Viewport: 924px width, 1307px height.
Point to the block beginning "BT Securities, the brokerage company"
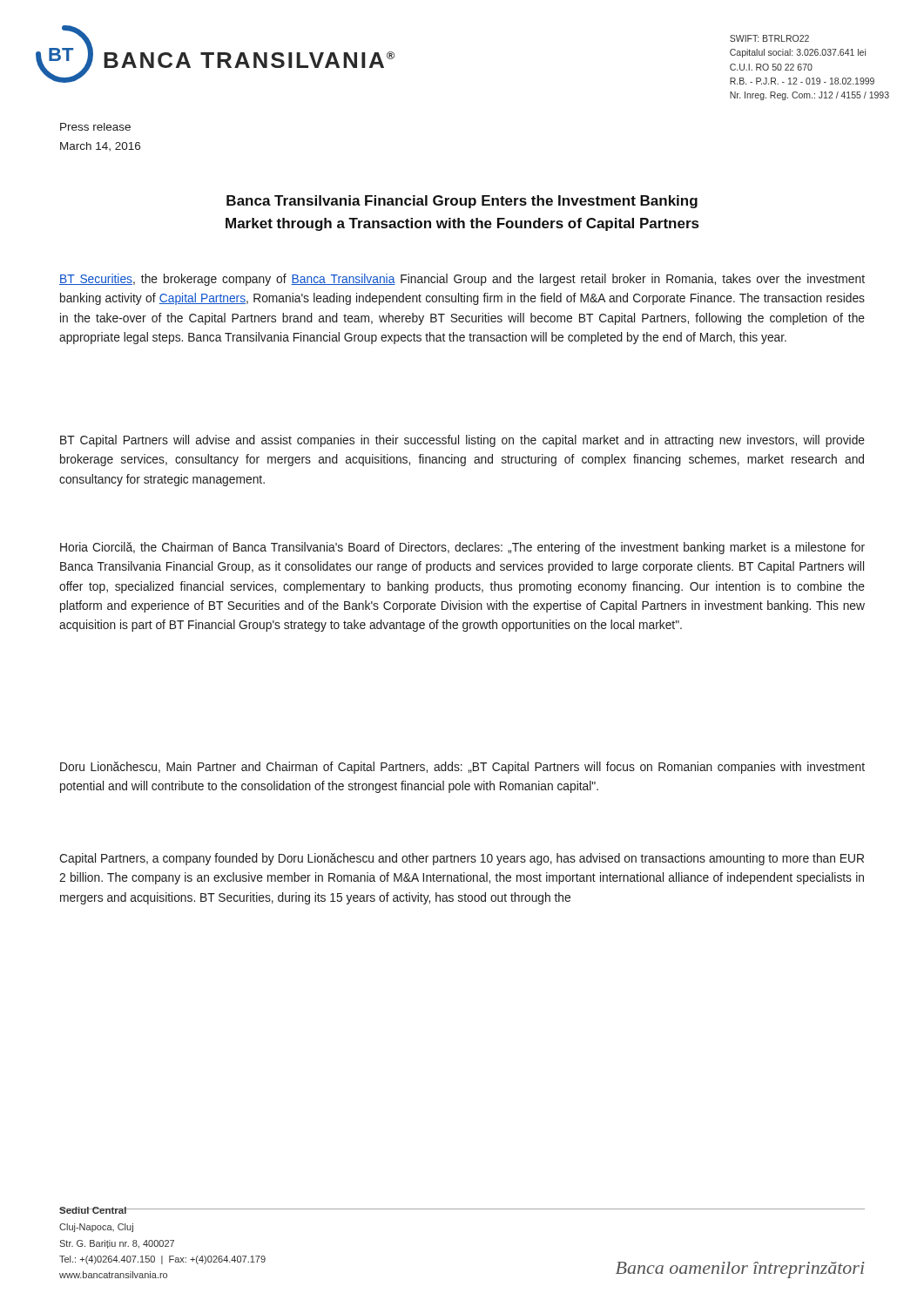(462, 309)
